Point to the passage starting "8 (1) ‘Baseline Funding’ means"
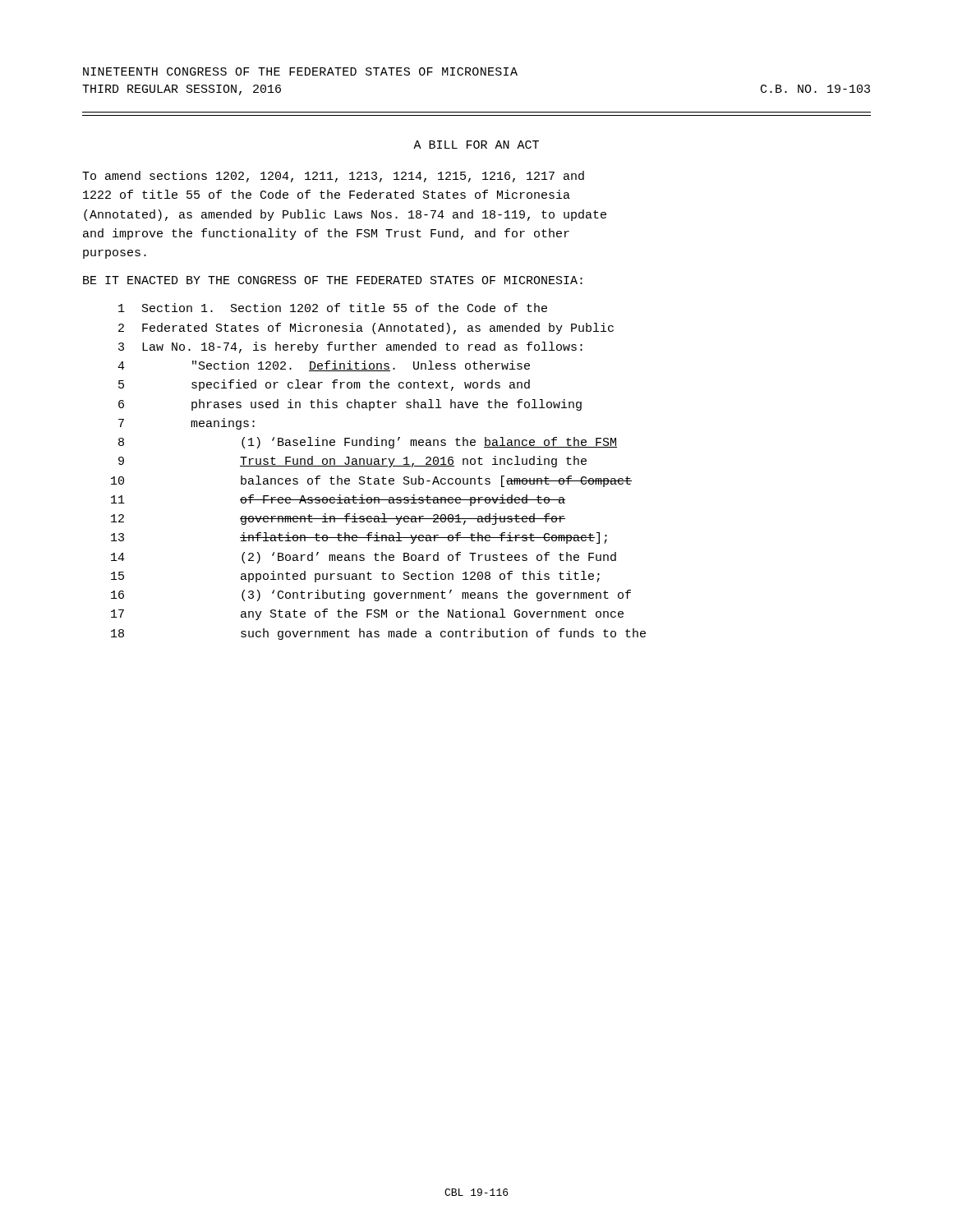 click(476, 443)
